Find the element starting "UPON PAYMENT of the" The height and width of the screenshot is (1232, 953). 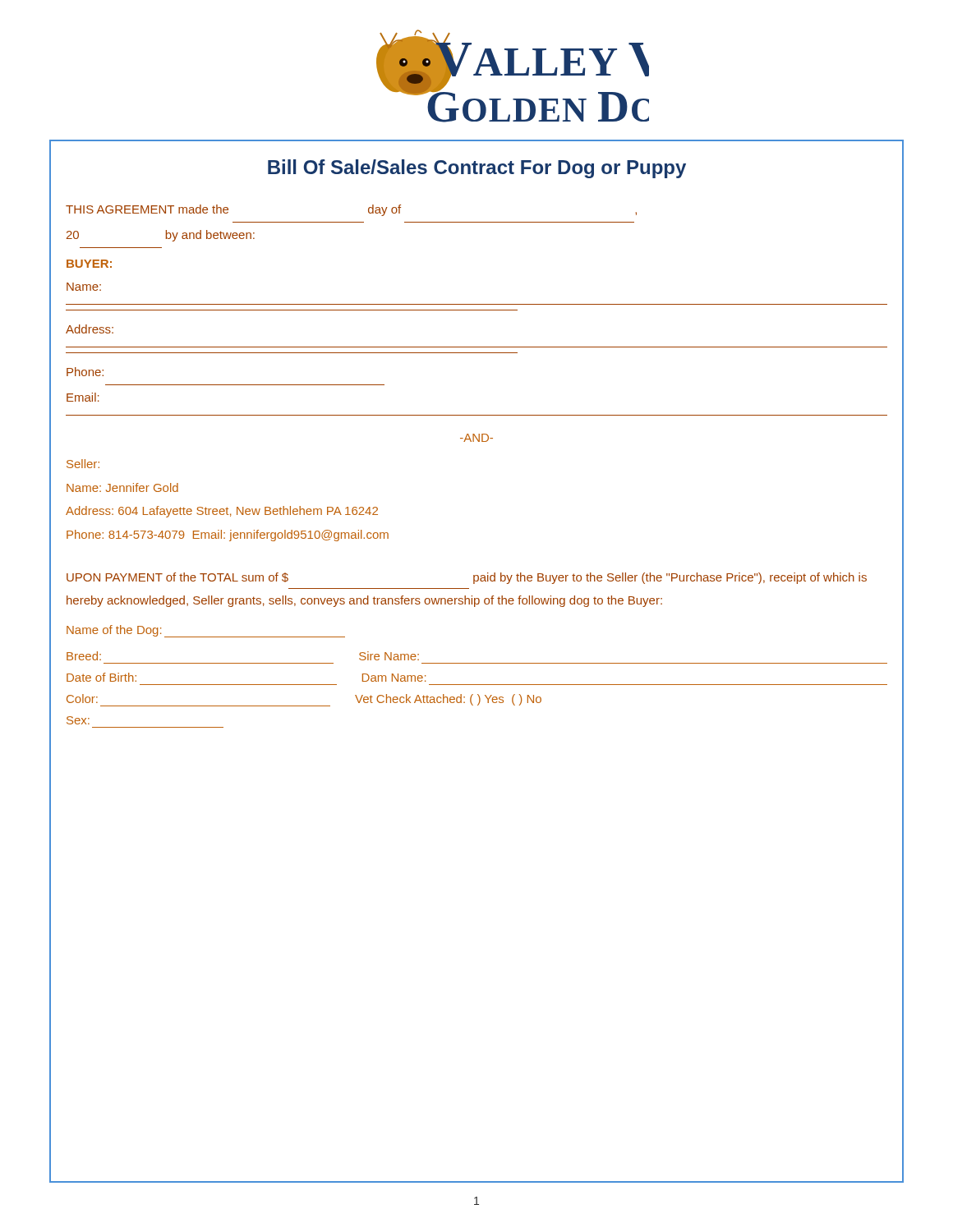(466, 586)
